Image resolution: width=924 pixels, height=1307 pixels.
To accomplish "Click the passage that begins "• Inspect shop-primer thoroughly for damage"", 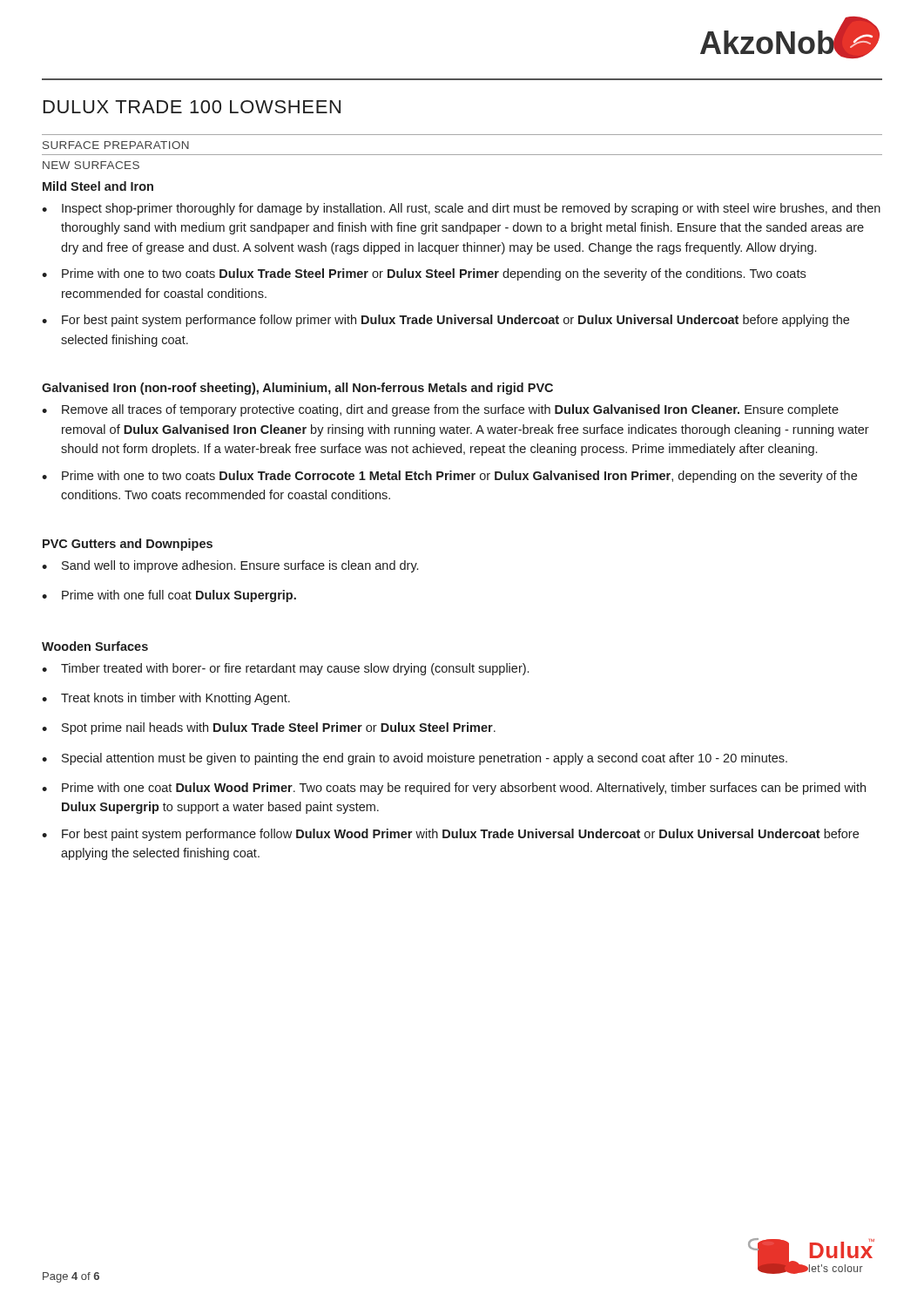I will pos(462,228).
